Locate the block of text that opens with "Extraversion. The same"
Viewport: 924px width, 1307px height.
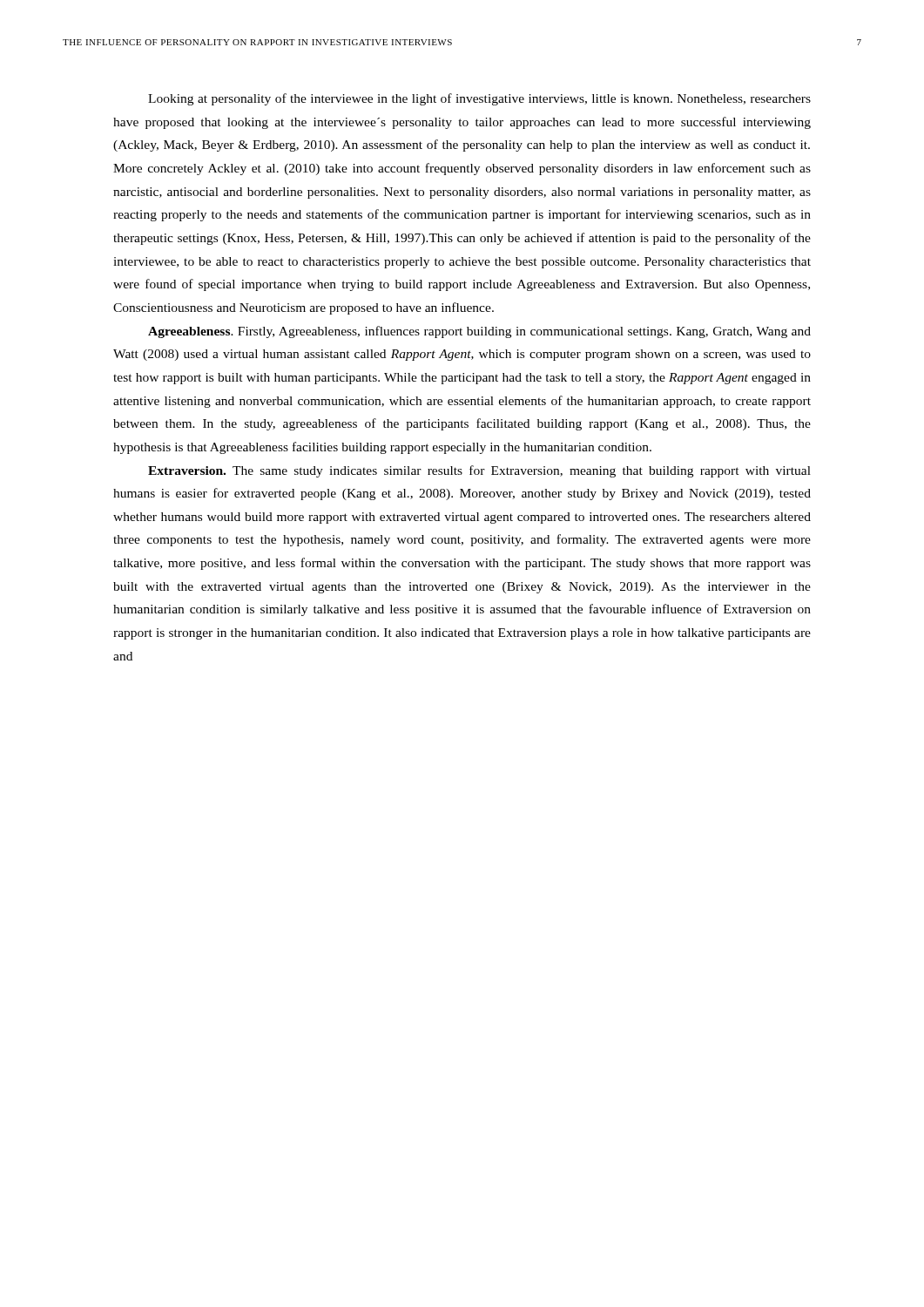pos(462,563)
